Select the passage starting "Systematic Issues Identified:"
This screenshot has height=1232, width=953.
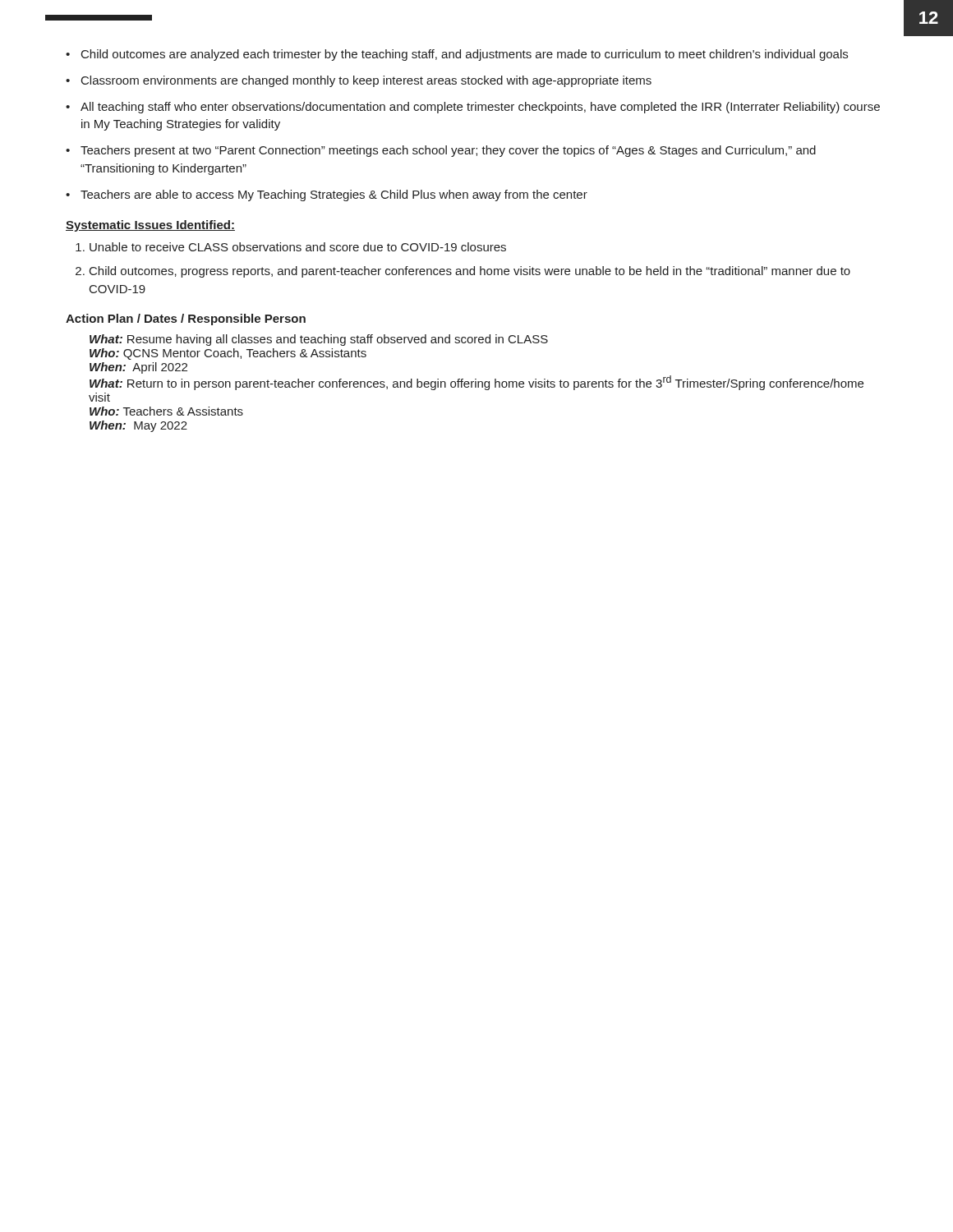coord(150,225)
